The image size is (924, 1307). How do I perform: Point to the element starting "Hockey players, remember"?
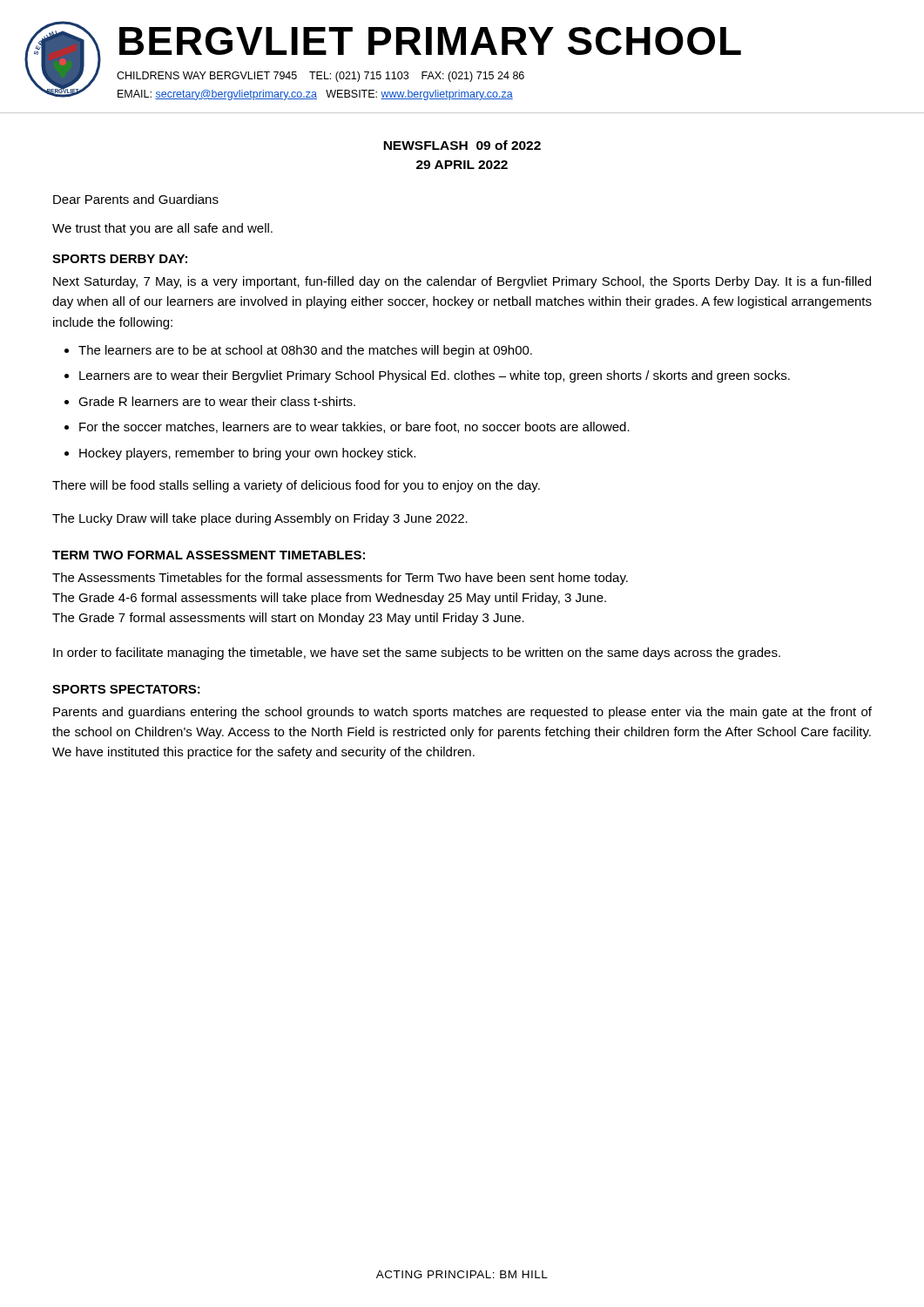248,453
